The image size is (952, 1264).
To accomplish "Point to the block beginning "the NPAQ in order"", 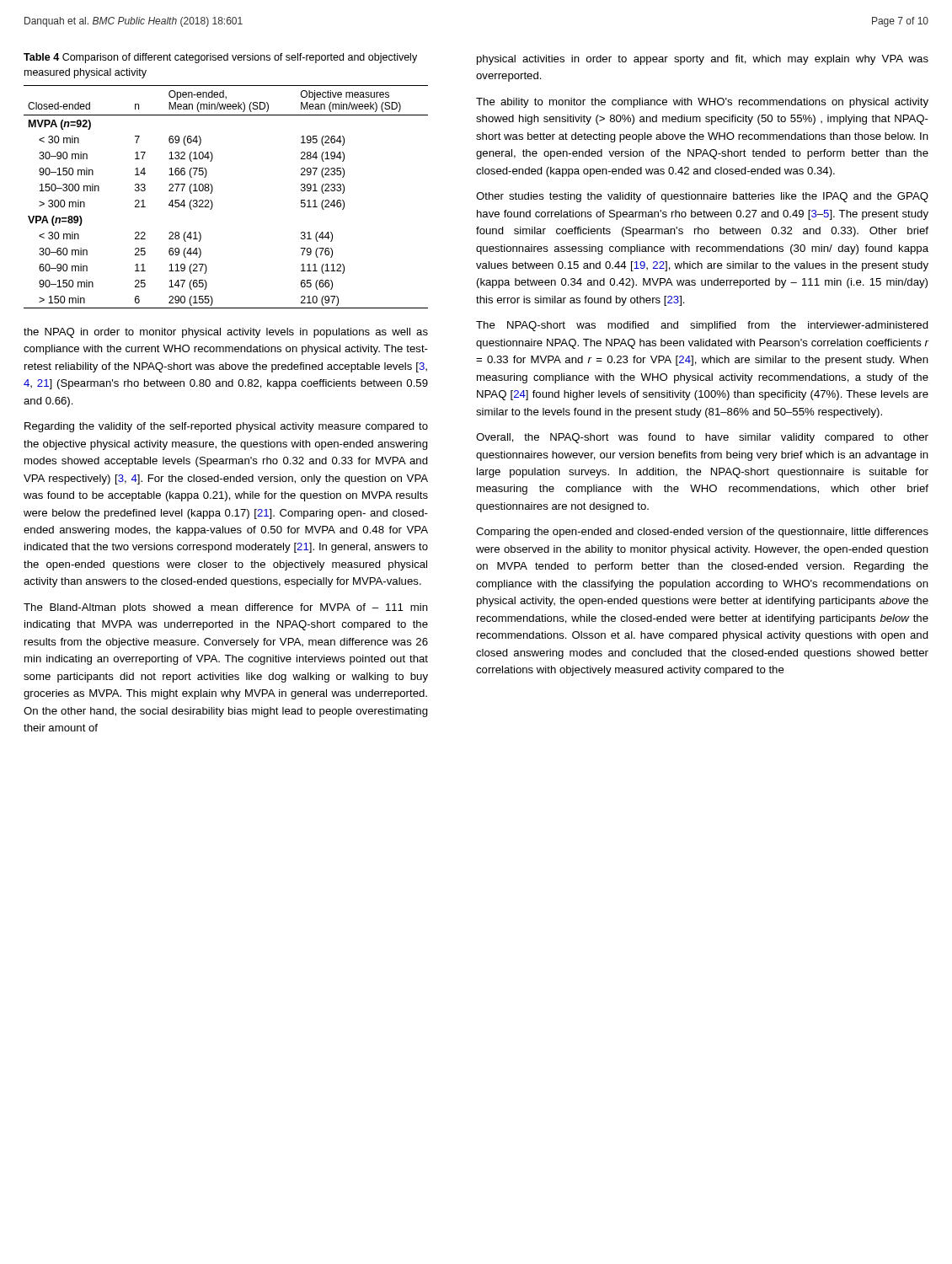I will coord(226,530).
